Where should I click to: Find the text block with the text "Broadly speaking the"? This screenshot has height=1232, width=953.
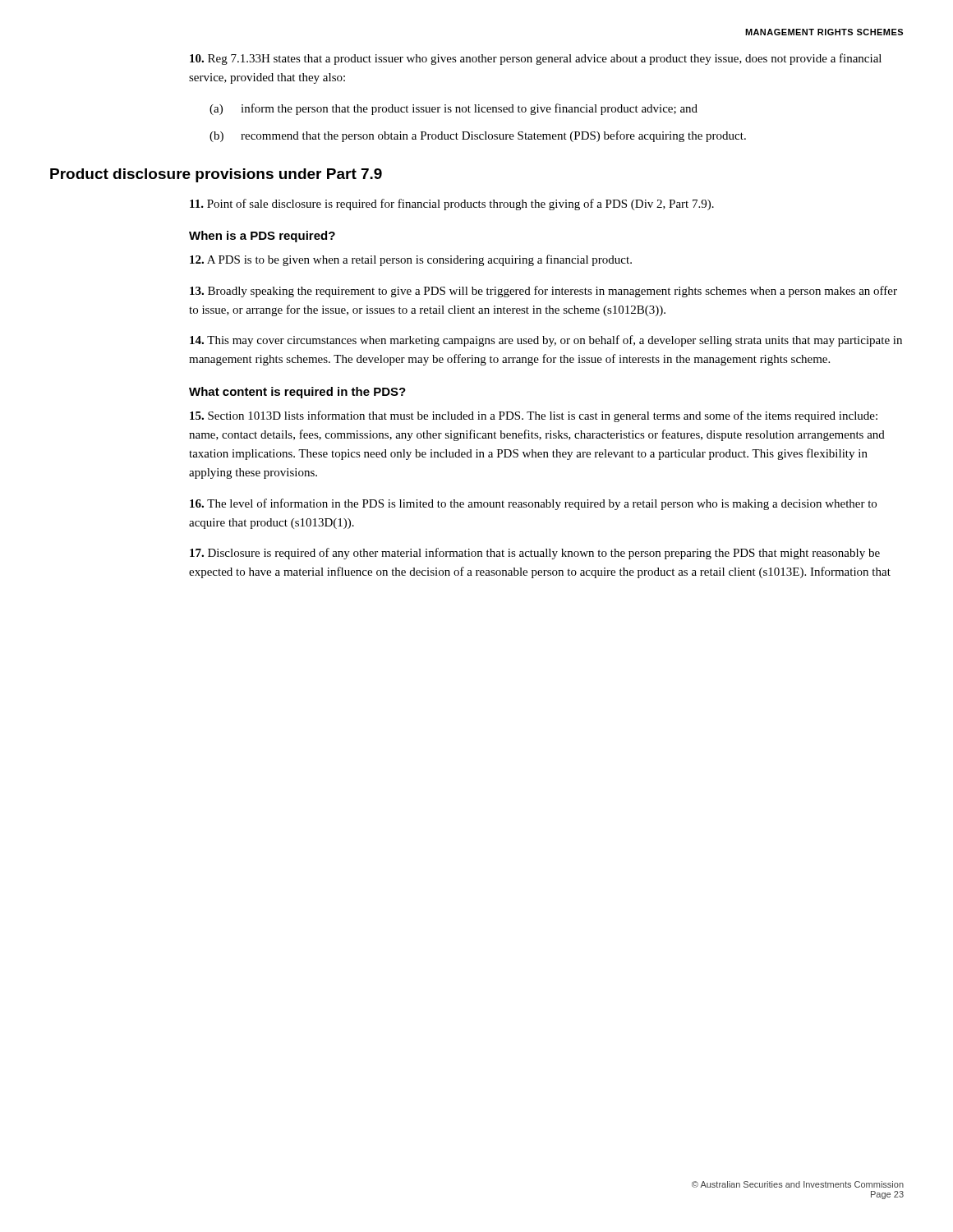(543, 300)
